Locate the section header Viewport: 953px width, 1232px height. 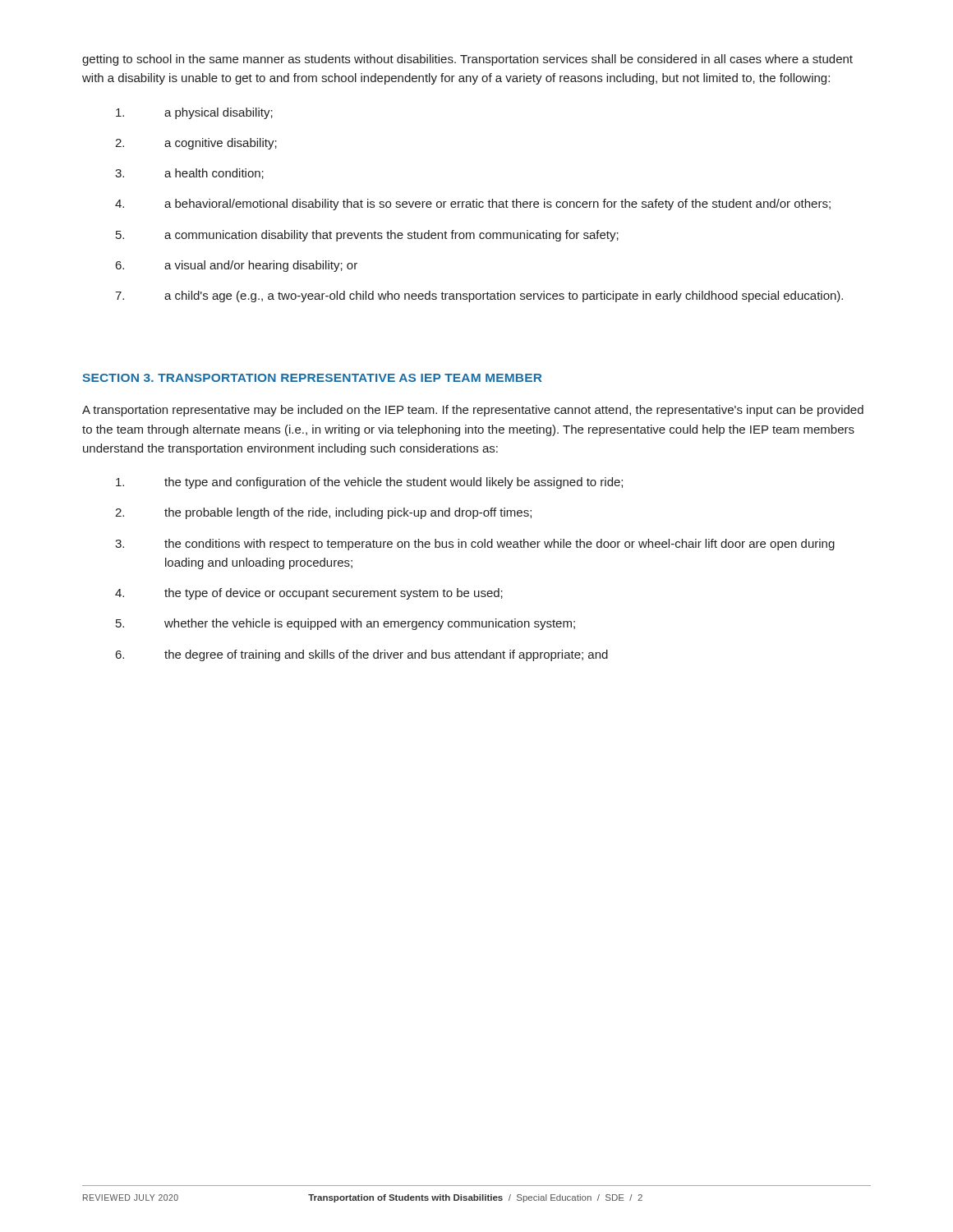pyautogui.click(x=312, y=378)
